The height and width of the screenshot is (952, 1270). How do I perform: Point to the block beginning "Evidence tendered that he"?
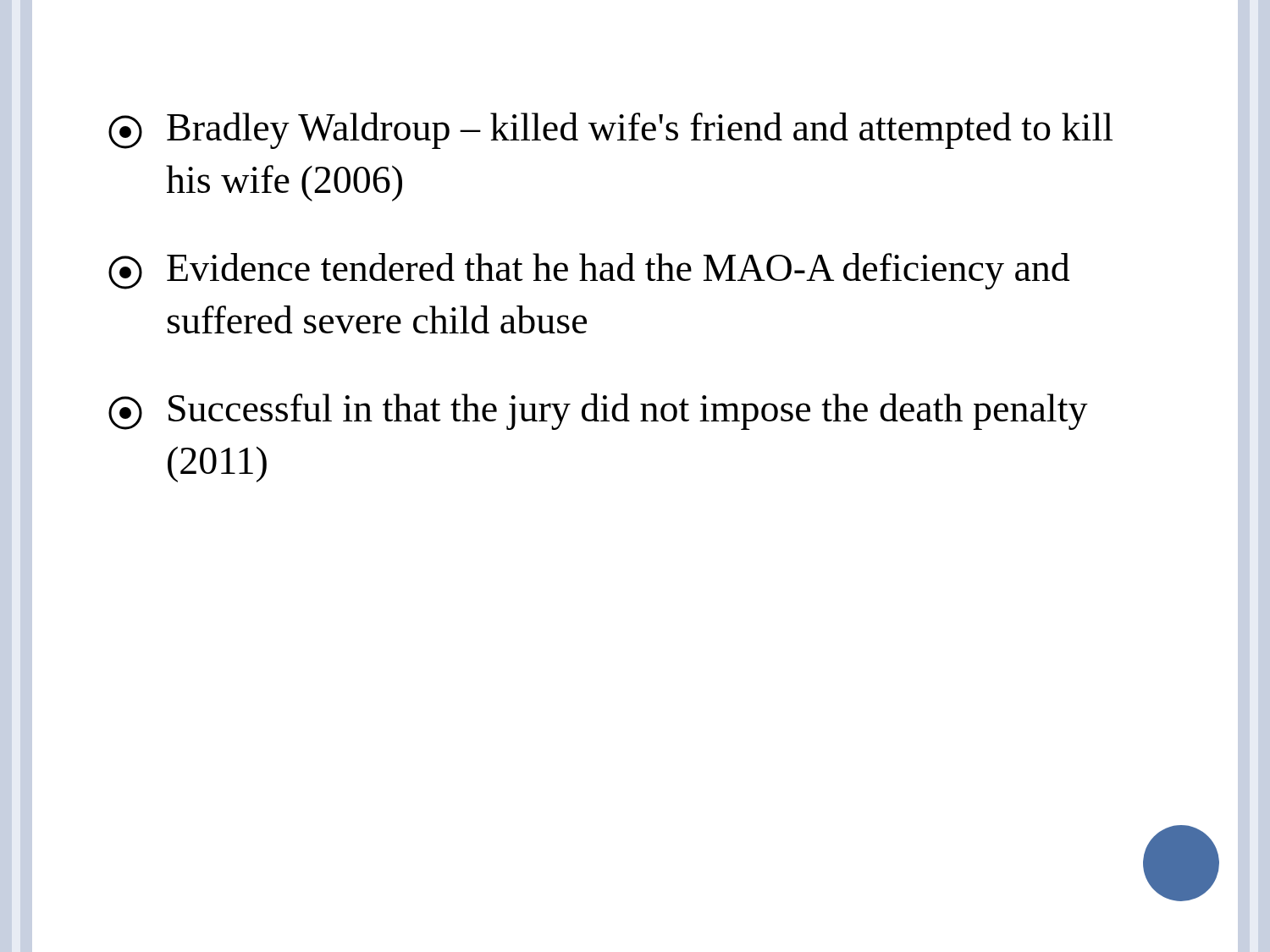635,295
